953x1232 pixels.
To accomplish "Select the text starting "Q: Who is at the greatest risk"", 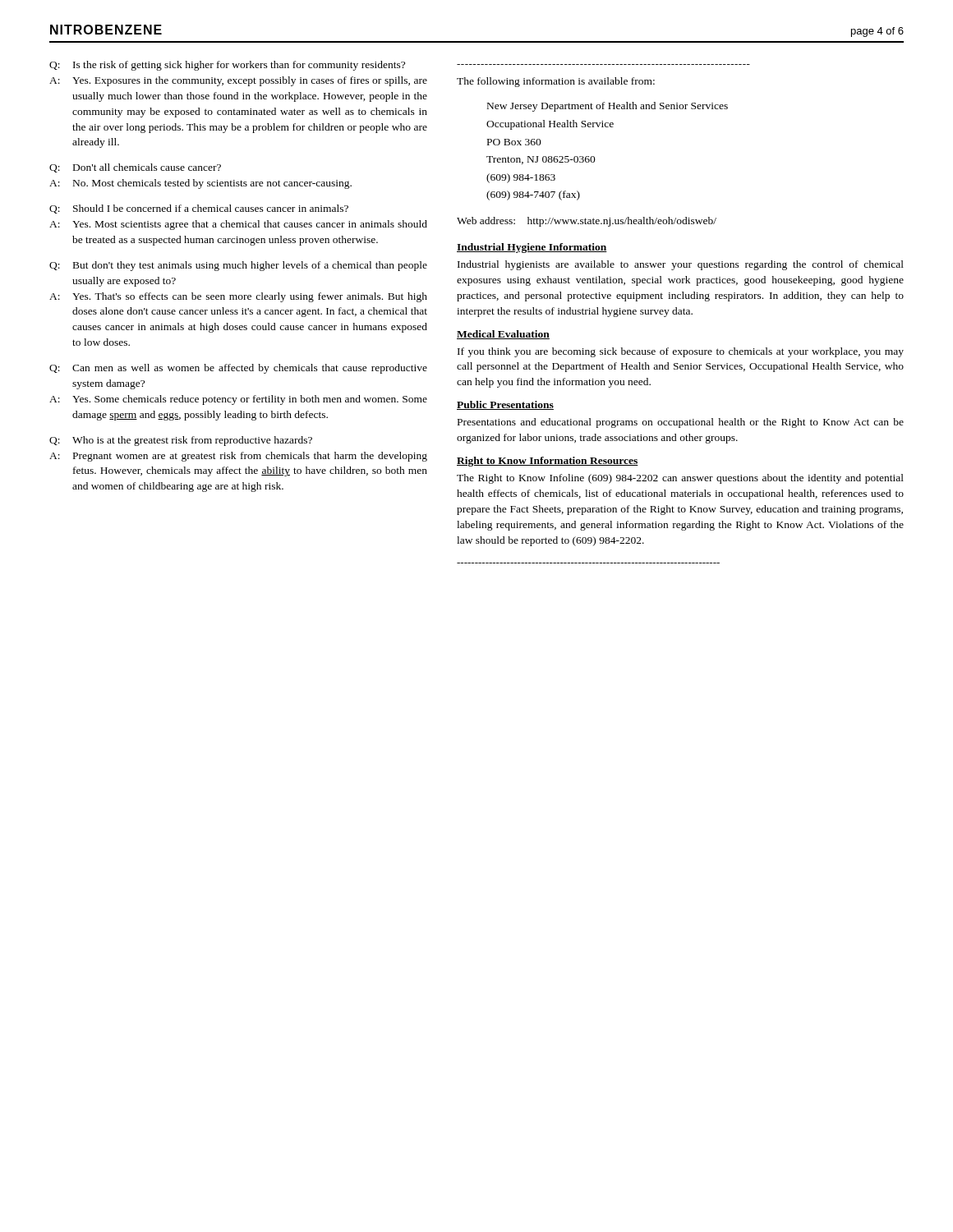I will [x=238, y=464].
